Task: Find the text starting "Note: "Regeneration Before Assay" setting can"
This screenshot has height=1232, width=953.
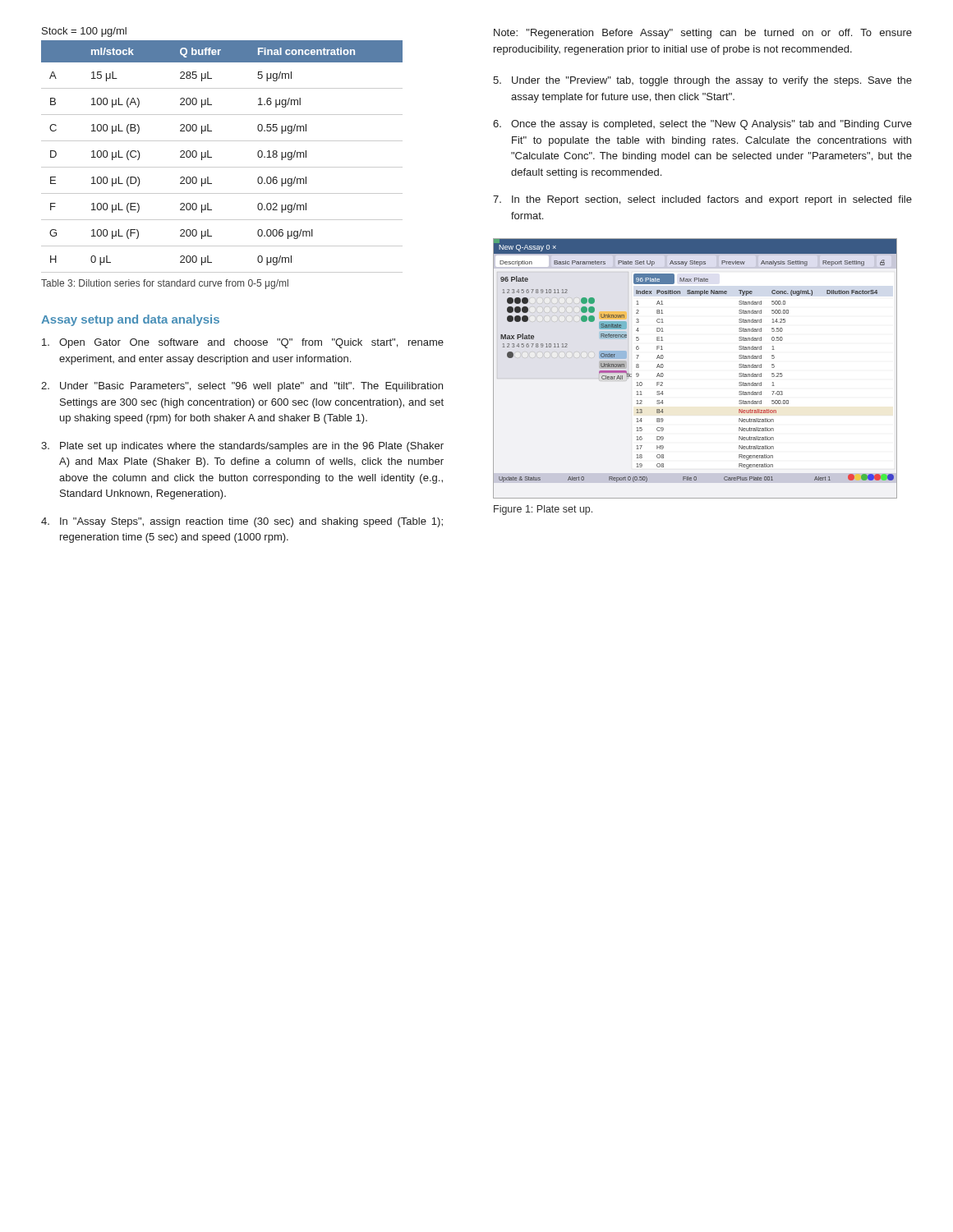Action: [x=702, y=41]
